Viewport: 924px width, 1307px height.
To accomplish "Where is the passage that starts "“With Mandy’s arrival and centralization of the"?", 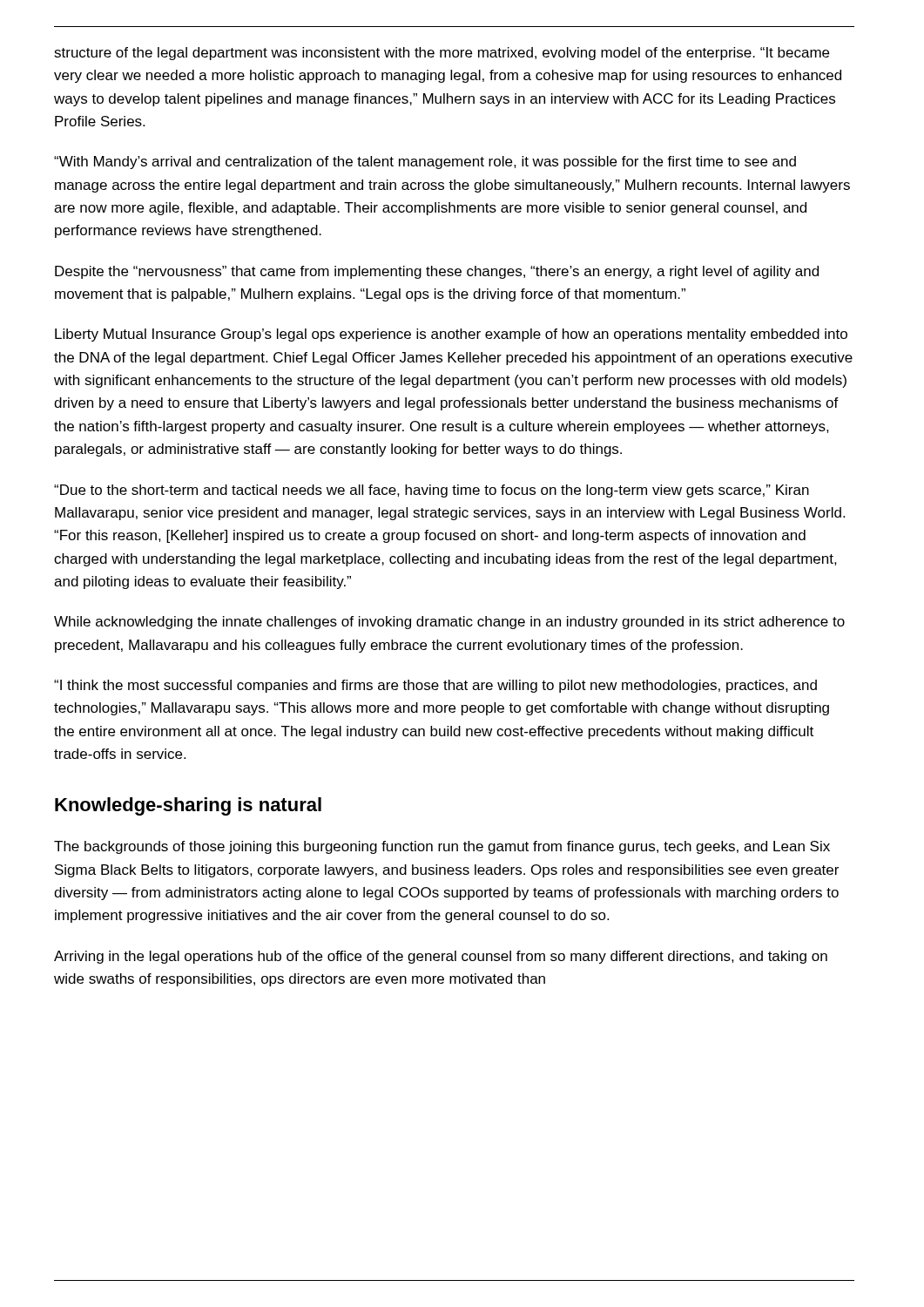I will click(454, 197).
